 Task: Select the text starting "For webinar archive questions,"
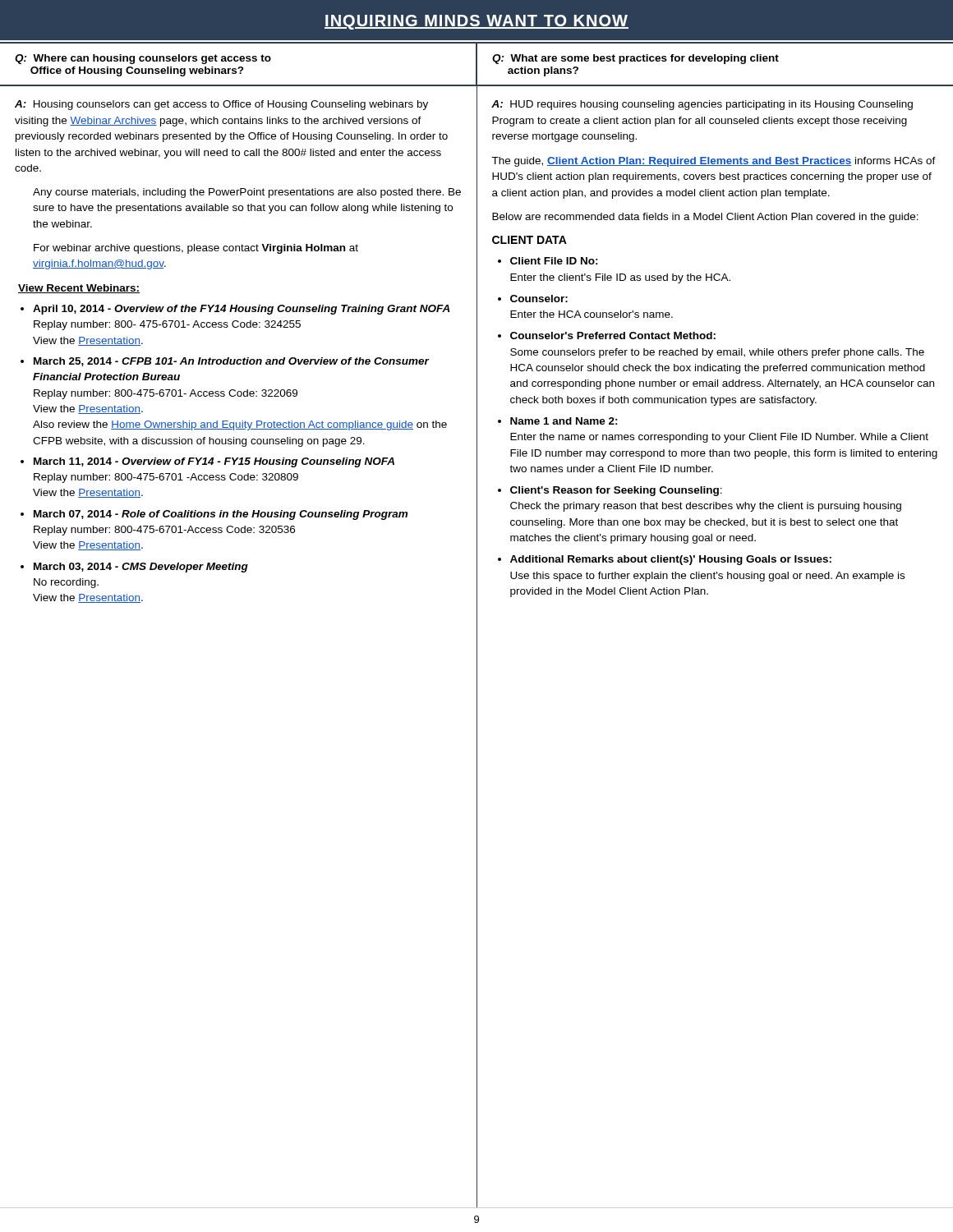tap(196, 255)
